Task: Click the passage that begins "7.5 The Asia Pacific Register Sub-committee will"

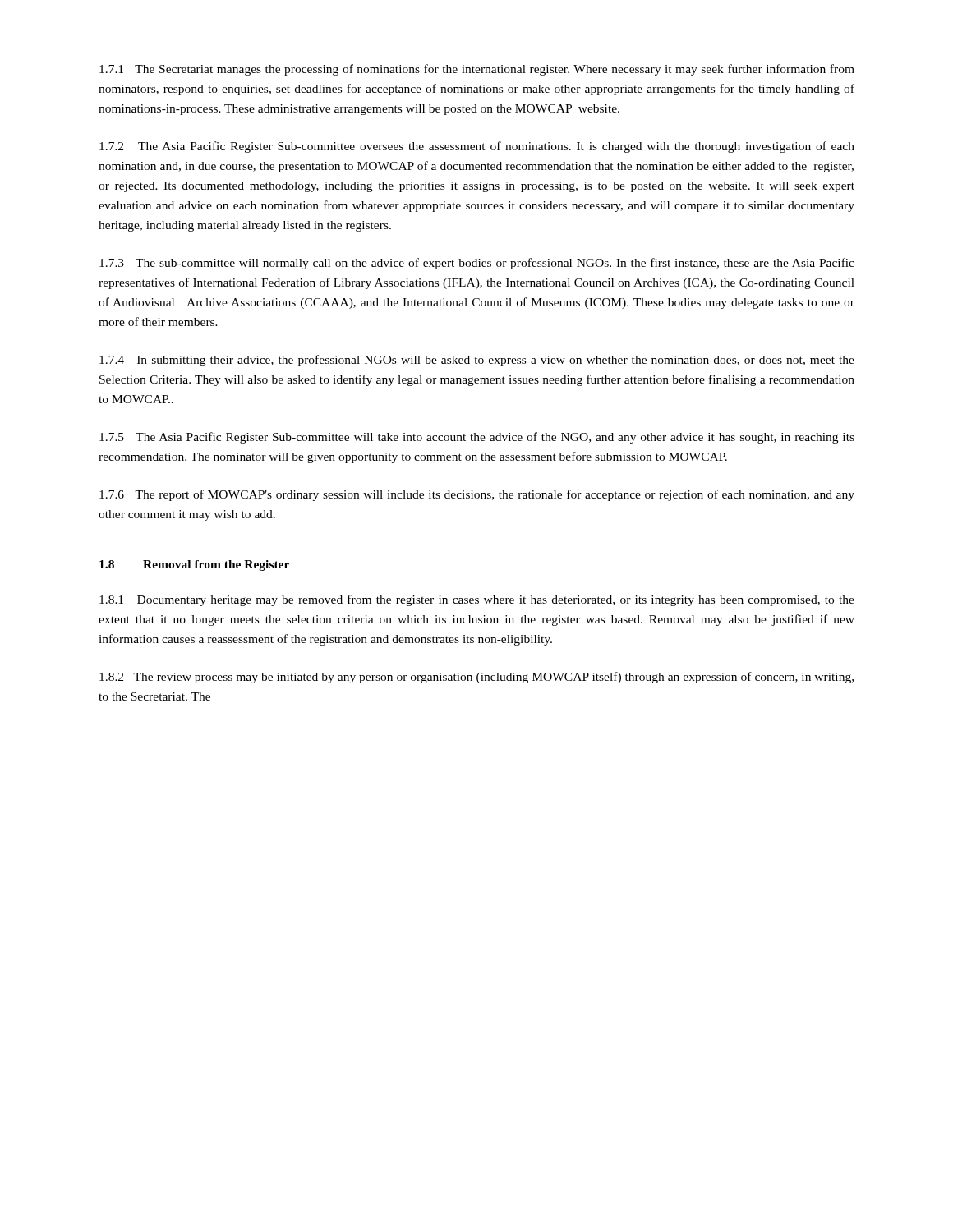Action: point(476,447)
